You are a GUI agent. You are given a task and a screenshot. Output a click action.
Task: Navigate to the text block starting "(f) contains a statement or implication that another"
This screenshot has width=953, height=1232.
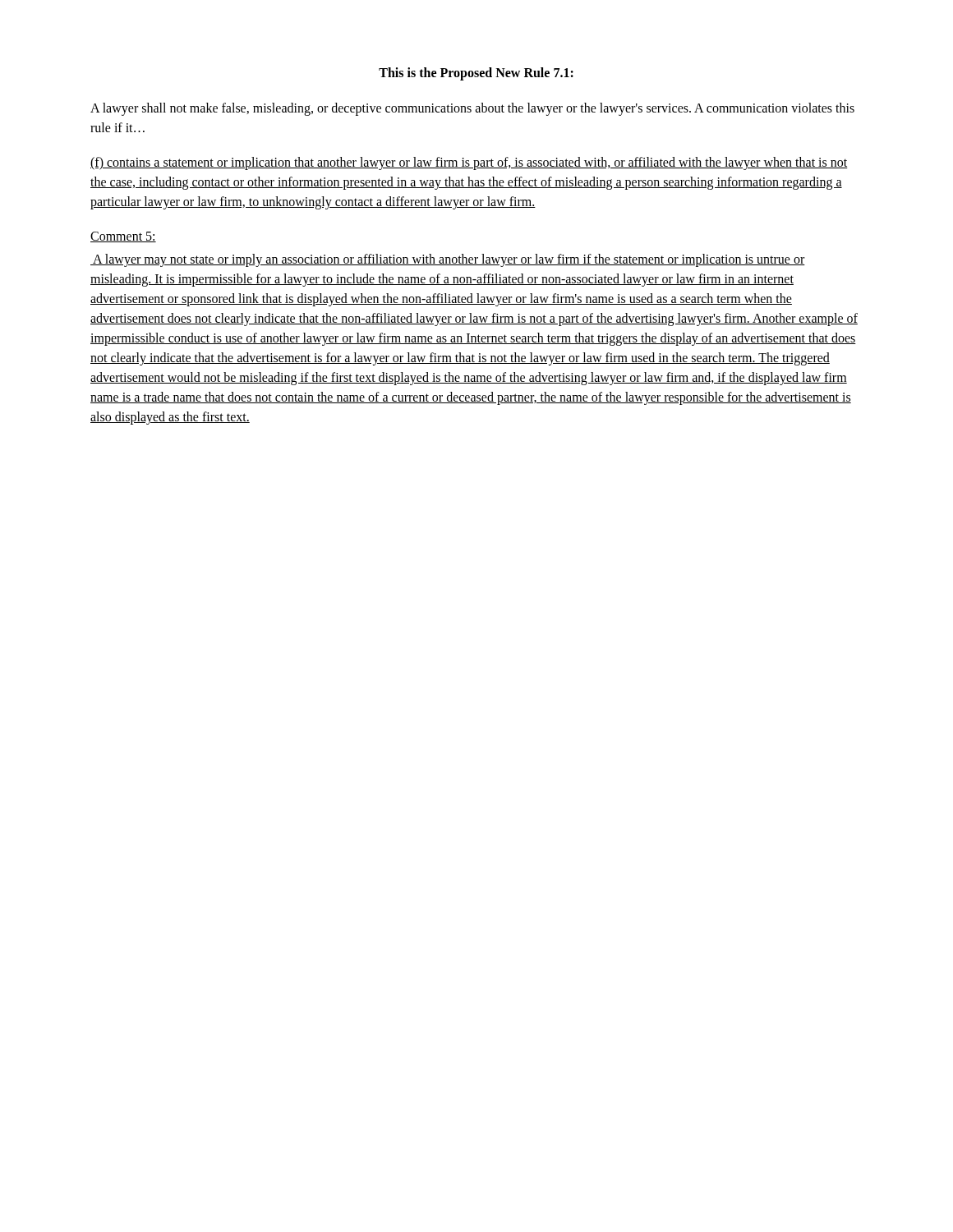[x=469, y=182]
